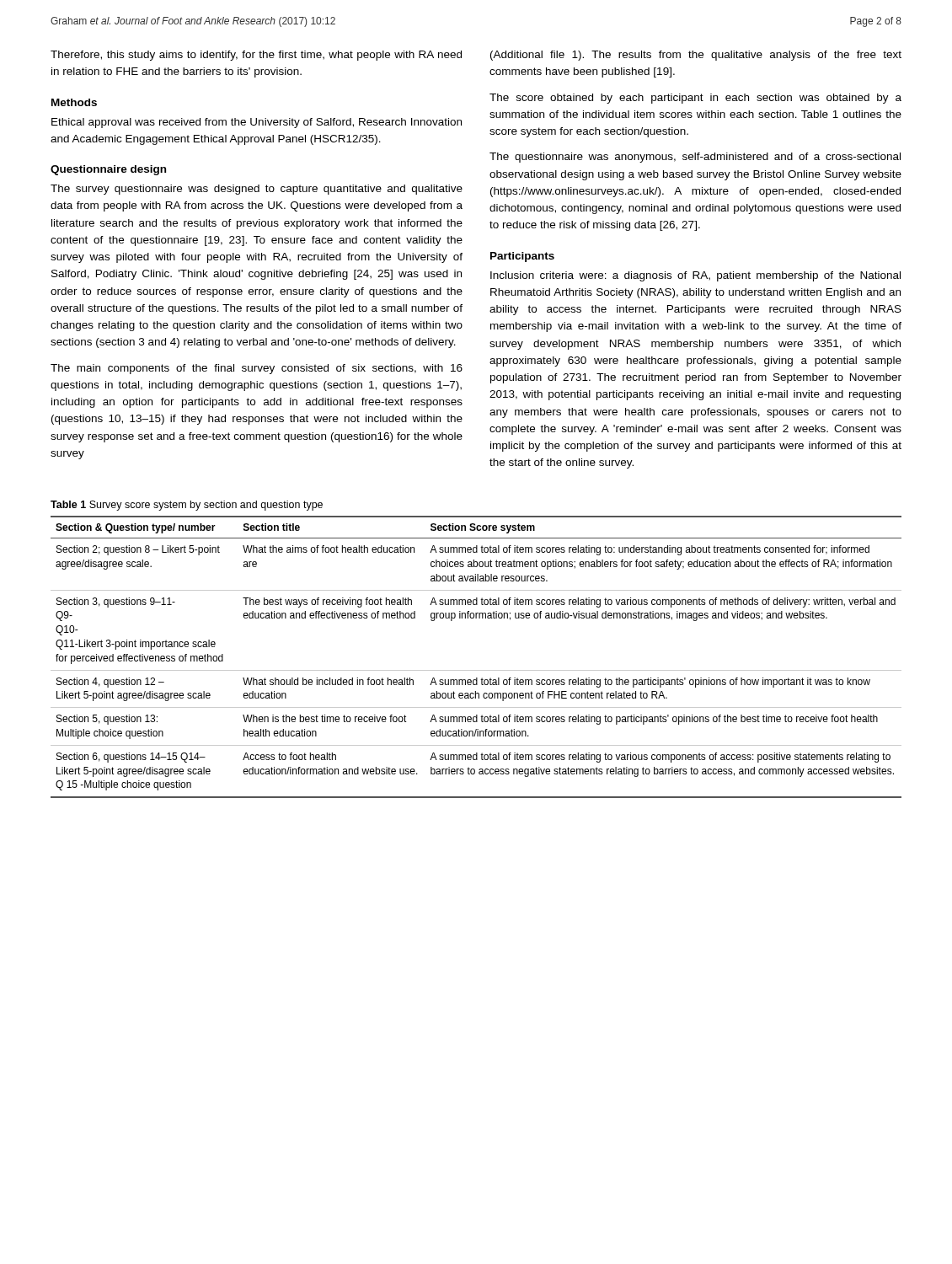The height and width of the screenshot is (1264, 952).
Task: Locate the caption
Action: click(187, 504)
